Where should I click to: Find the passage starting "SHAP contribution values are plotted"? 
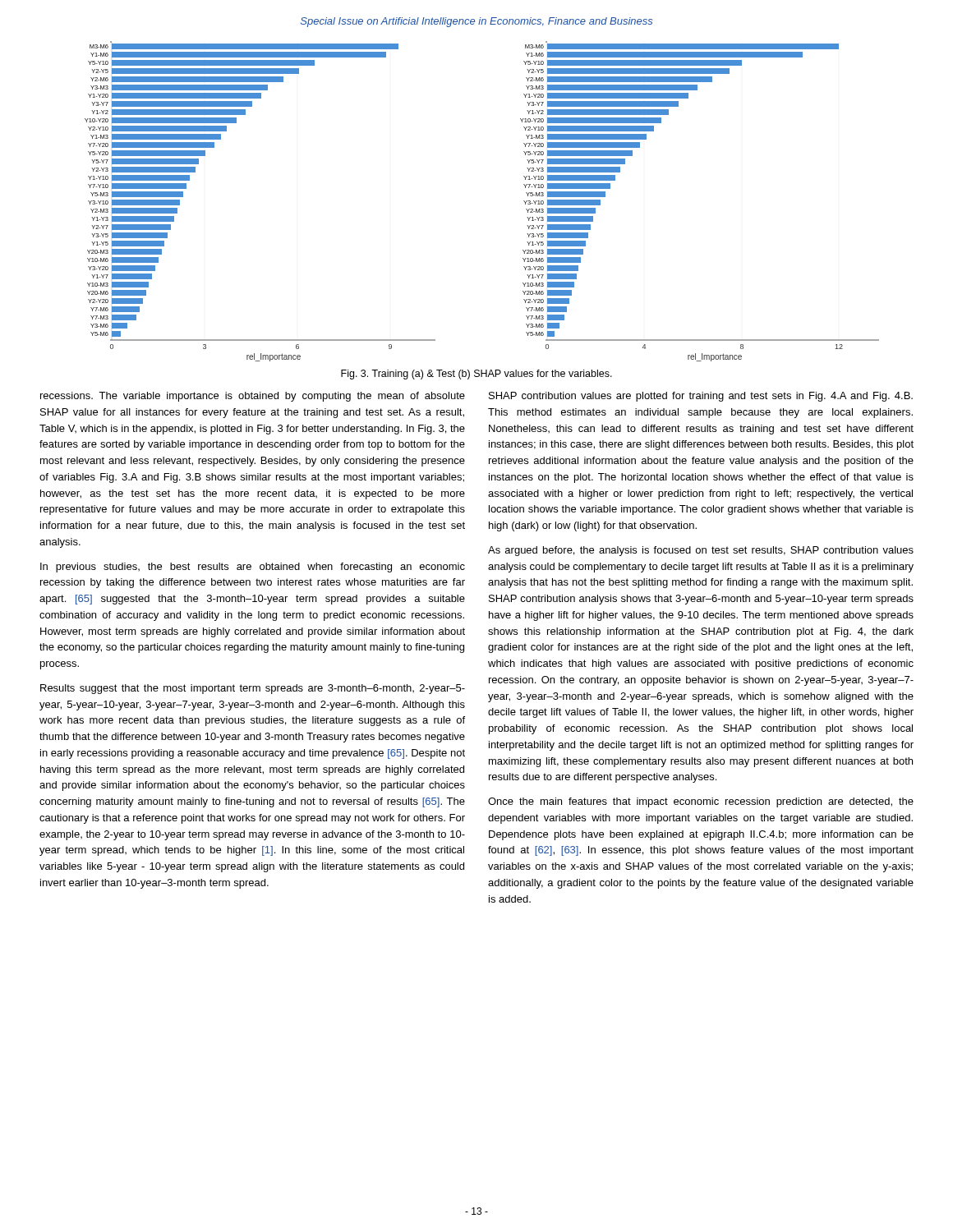pos(701,461)
